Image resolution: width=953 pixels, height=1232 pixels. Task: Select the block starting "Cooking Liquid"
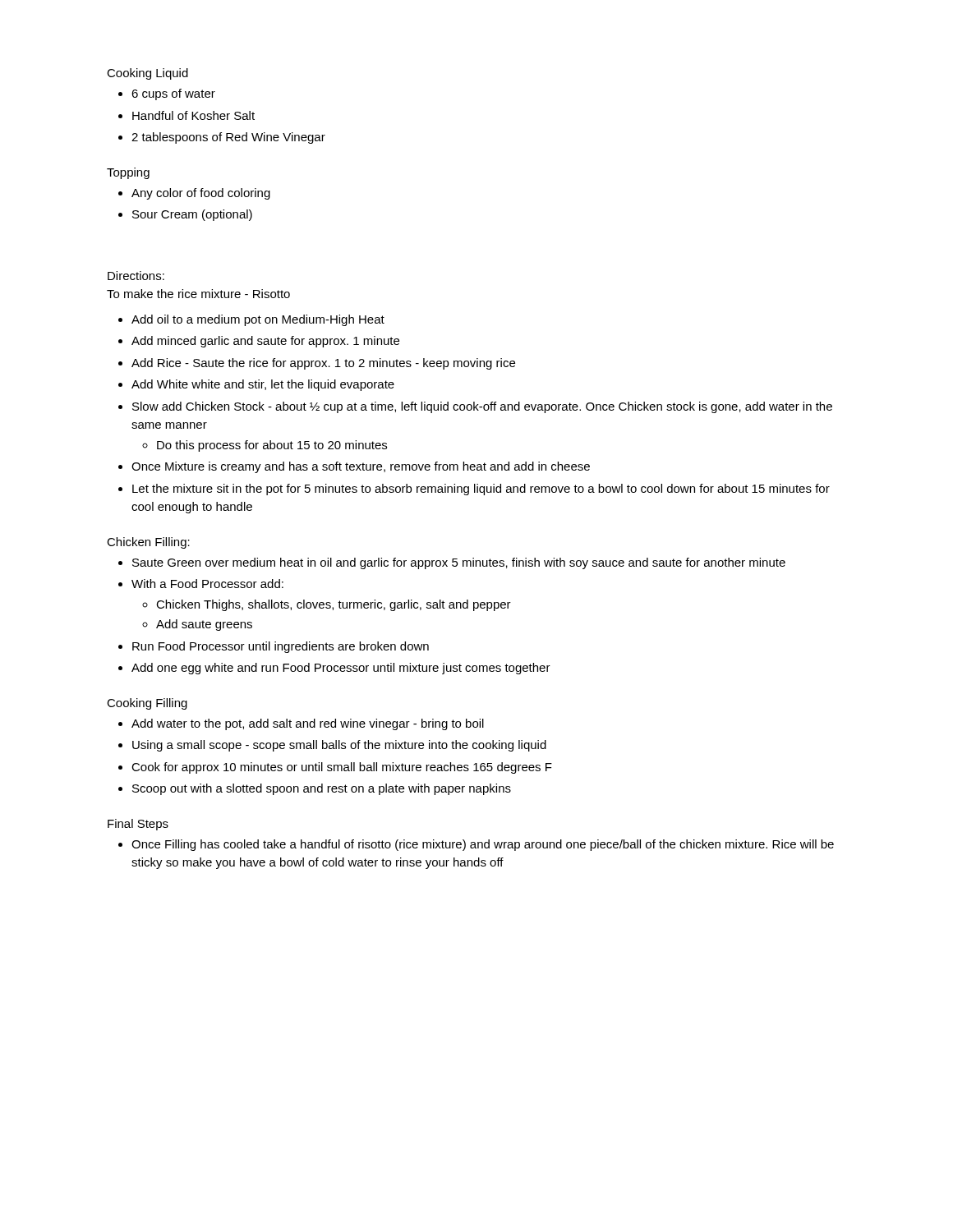point(148,73)
